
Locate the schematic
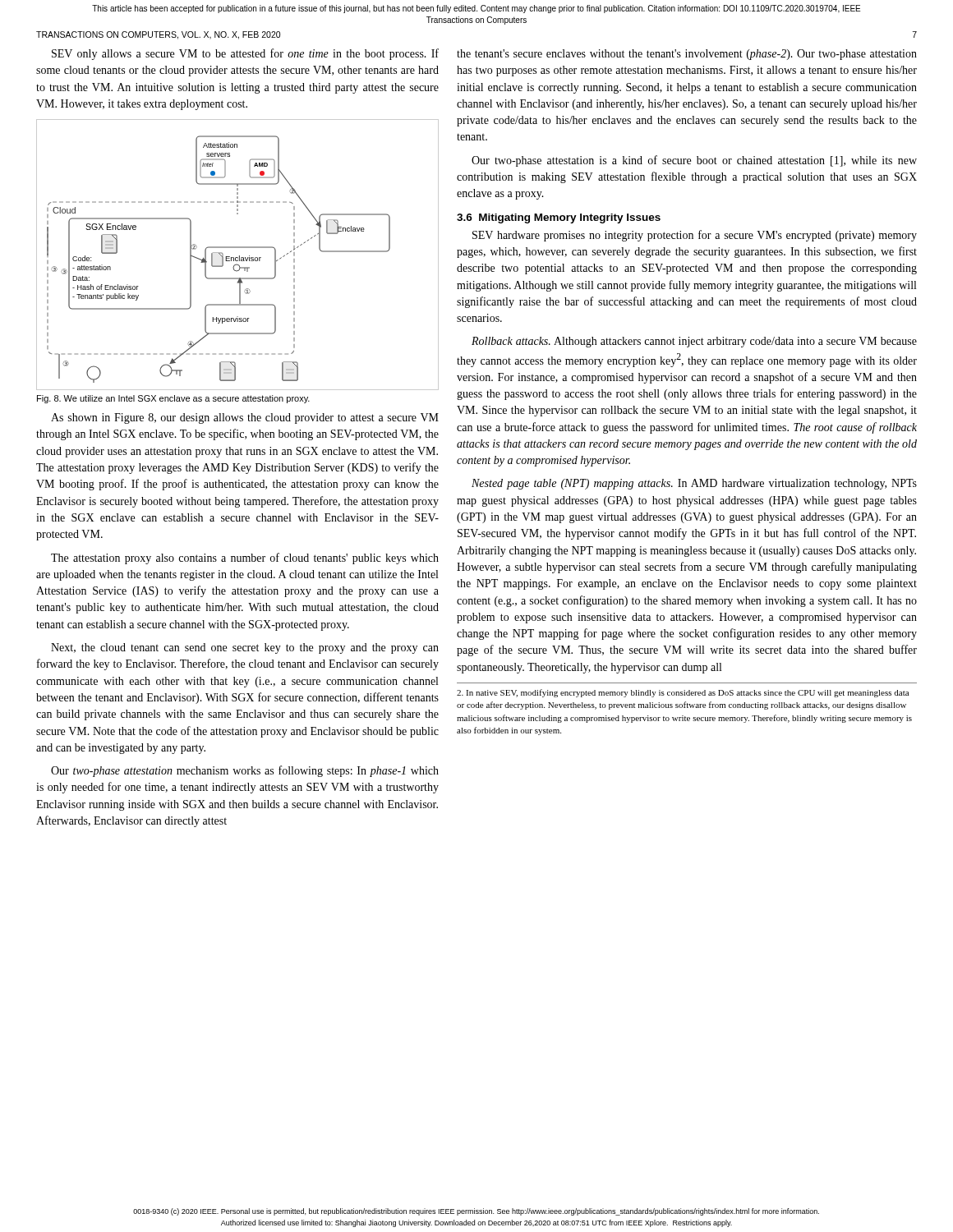[237, 255]
